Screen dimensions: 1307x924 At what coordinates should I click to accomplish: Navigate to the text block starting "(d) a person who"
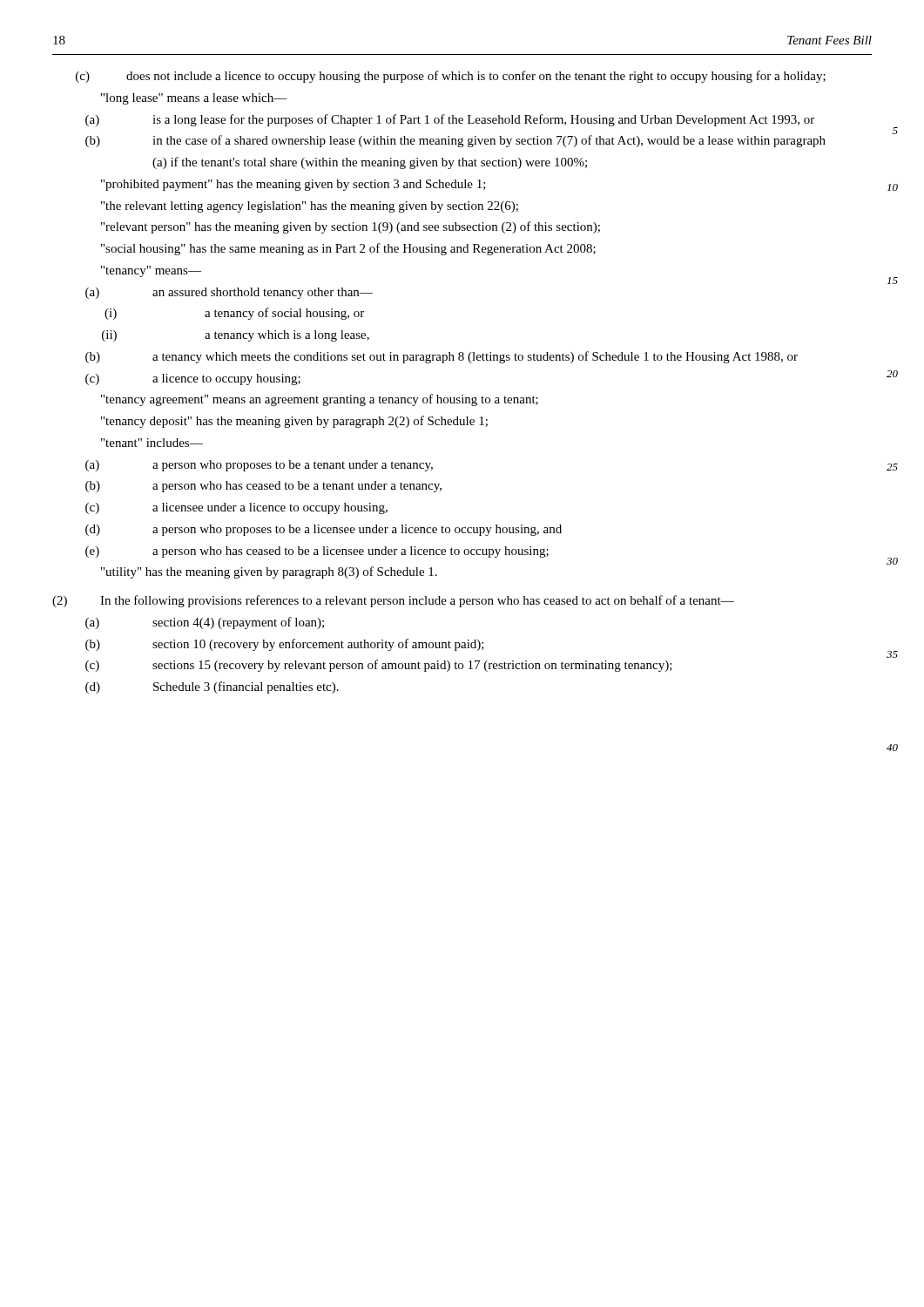[x=445, y=529]
